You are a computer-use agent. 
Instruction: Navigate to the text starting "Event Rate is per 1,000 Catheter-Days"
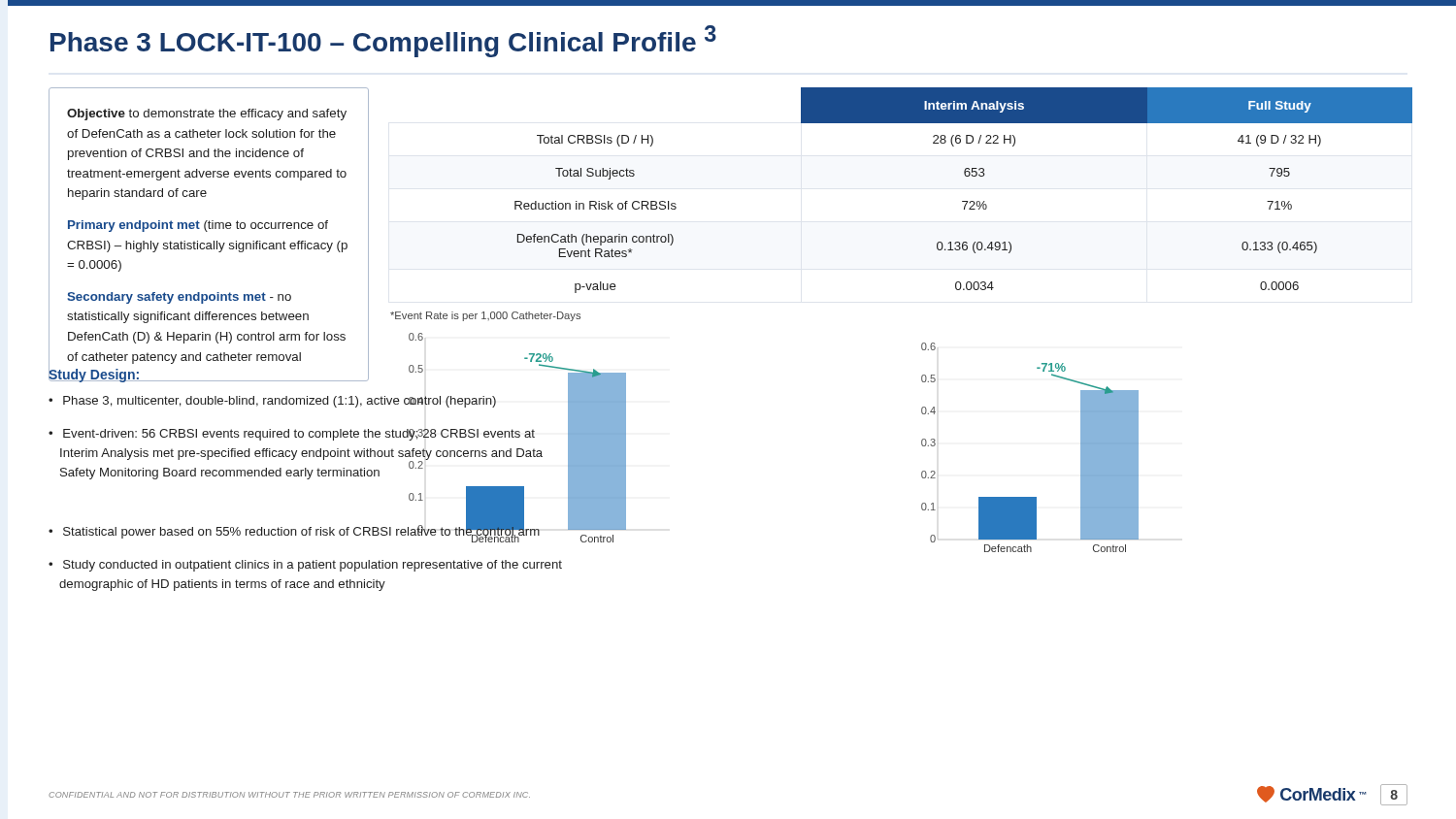[x=486, y=315]
